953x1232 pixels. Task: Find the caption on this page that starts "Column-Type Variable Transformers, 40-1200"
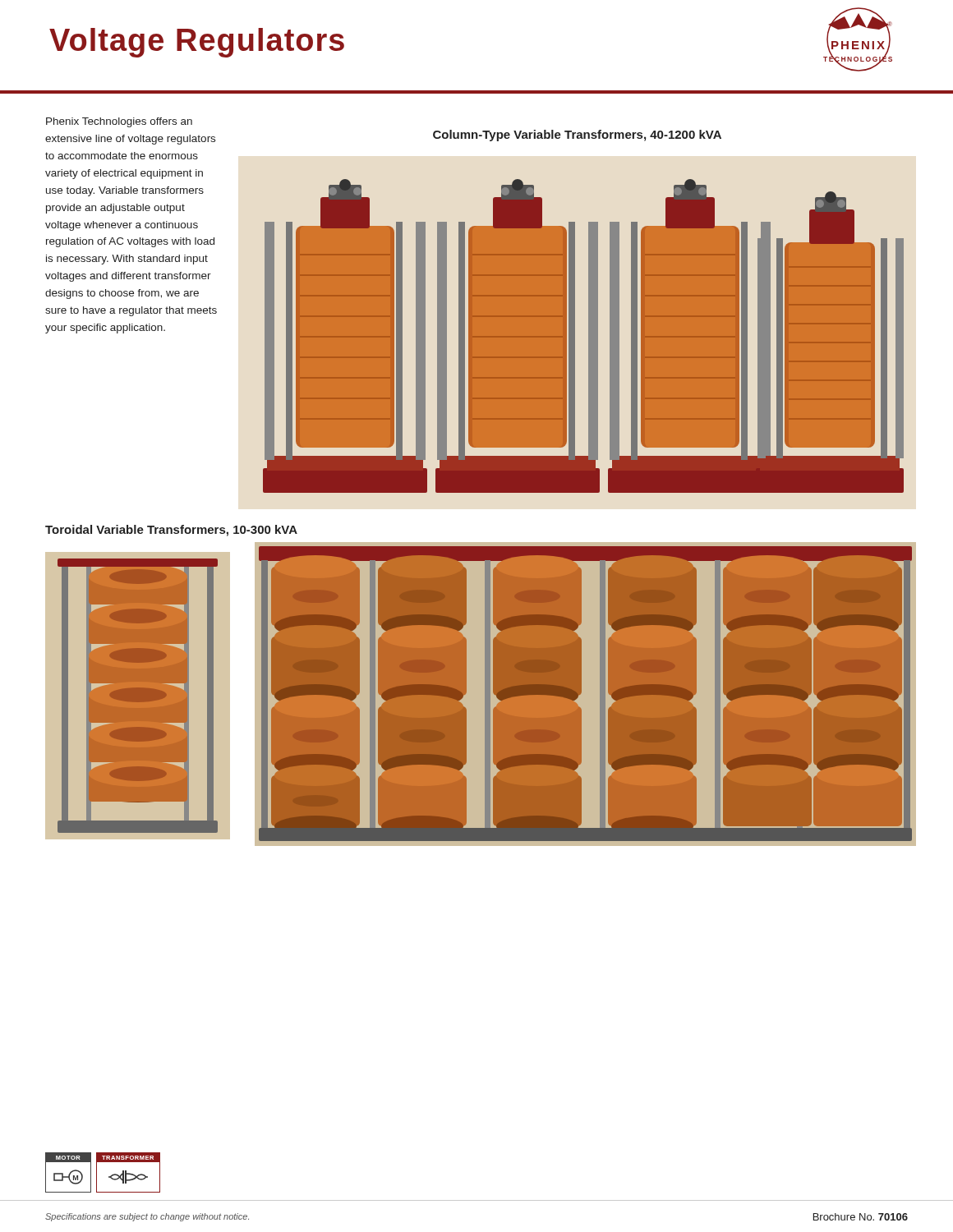577,134
